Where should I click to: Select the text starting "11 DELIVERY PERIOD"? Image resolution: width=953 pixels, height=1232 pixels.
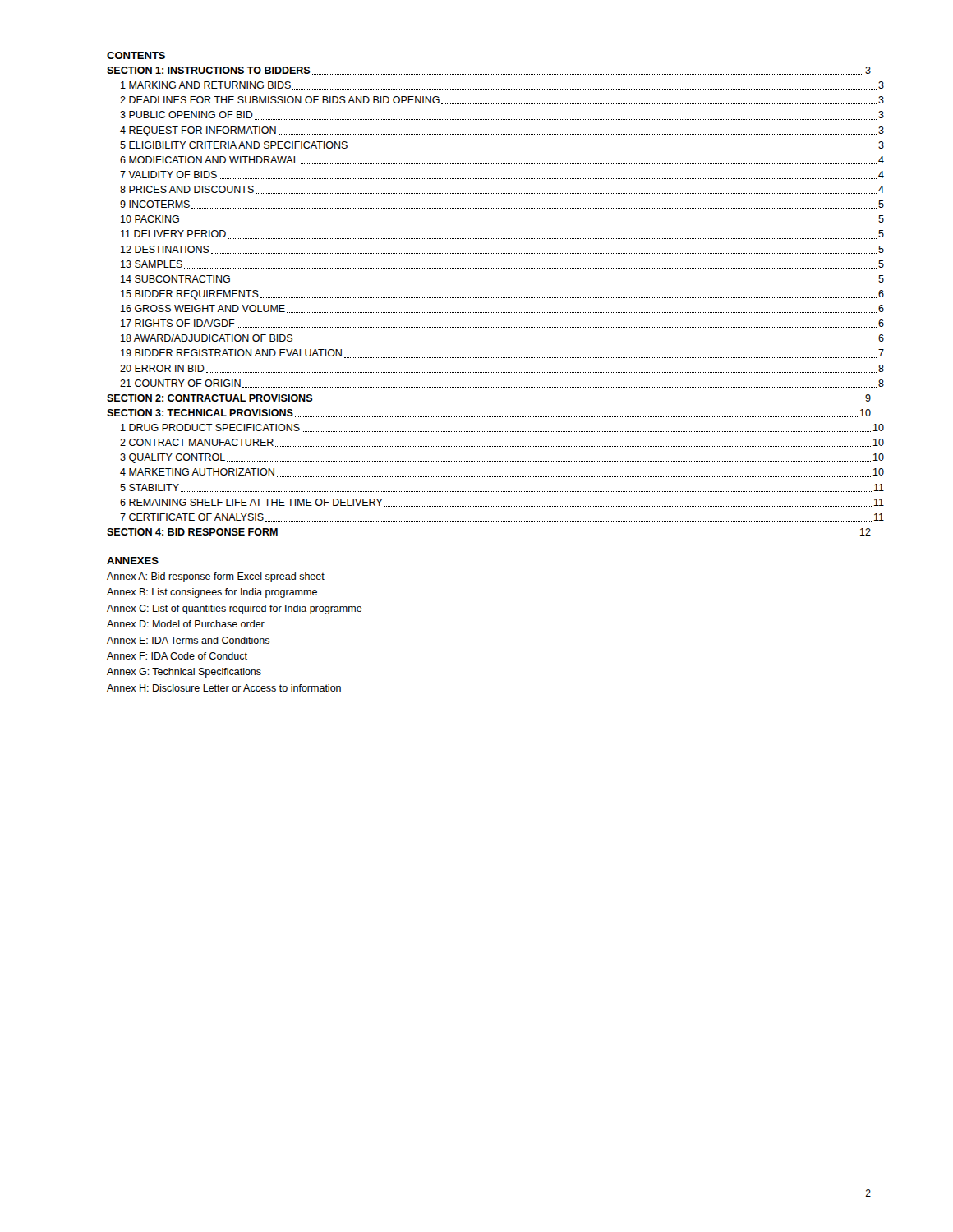[x=502, y=234]
